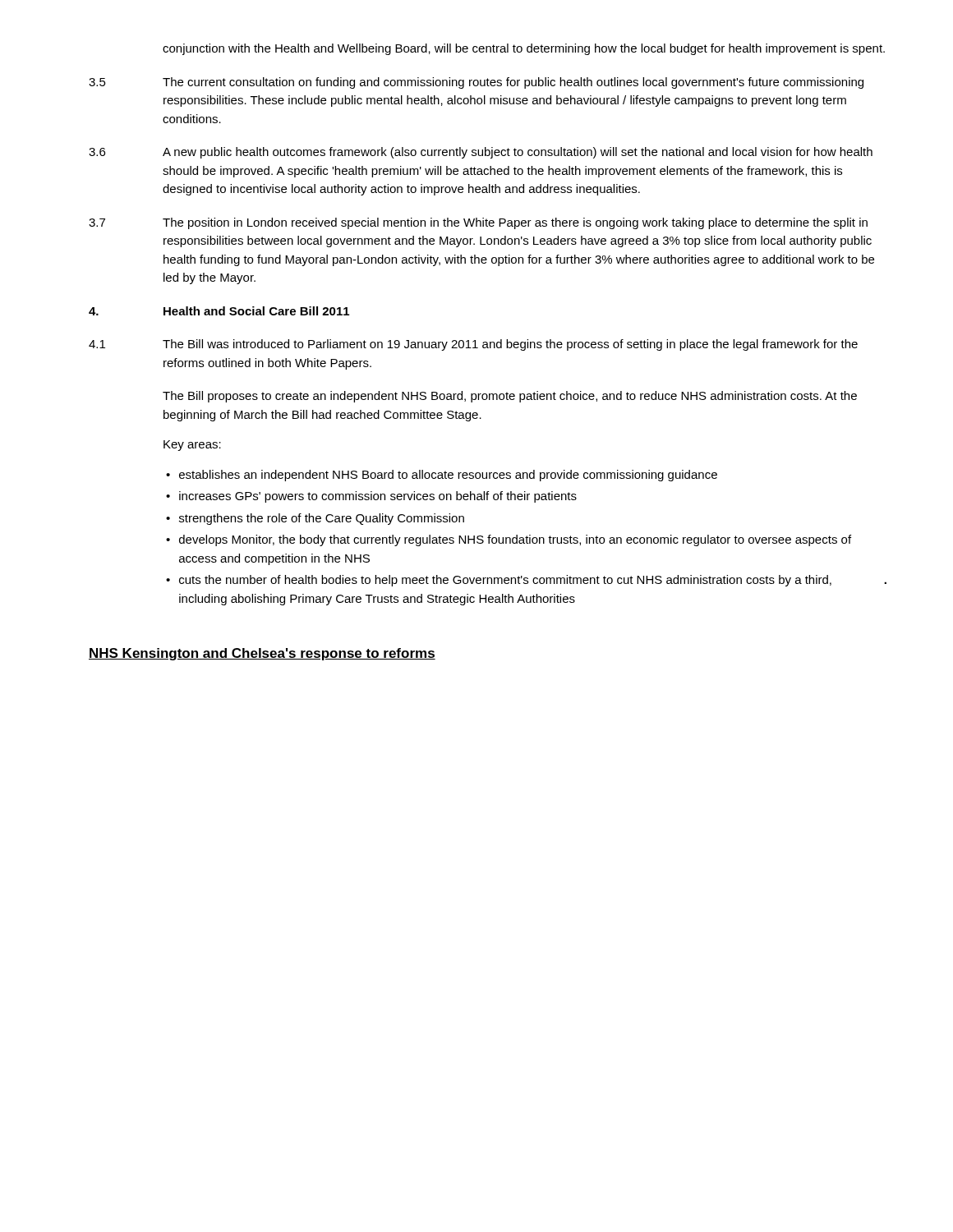Find the block on this page that starts "strengthens the role of the Care"

(322, 517)
